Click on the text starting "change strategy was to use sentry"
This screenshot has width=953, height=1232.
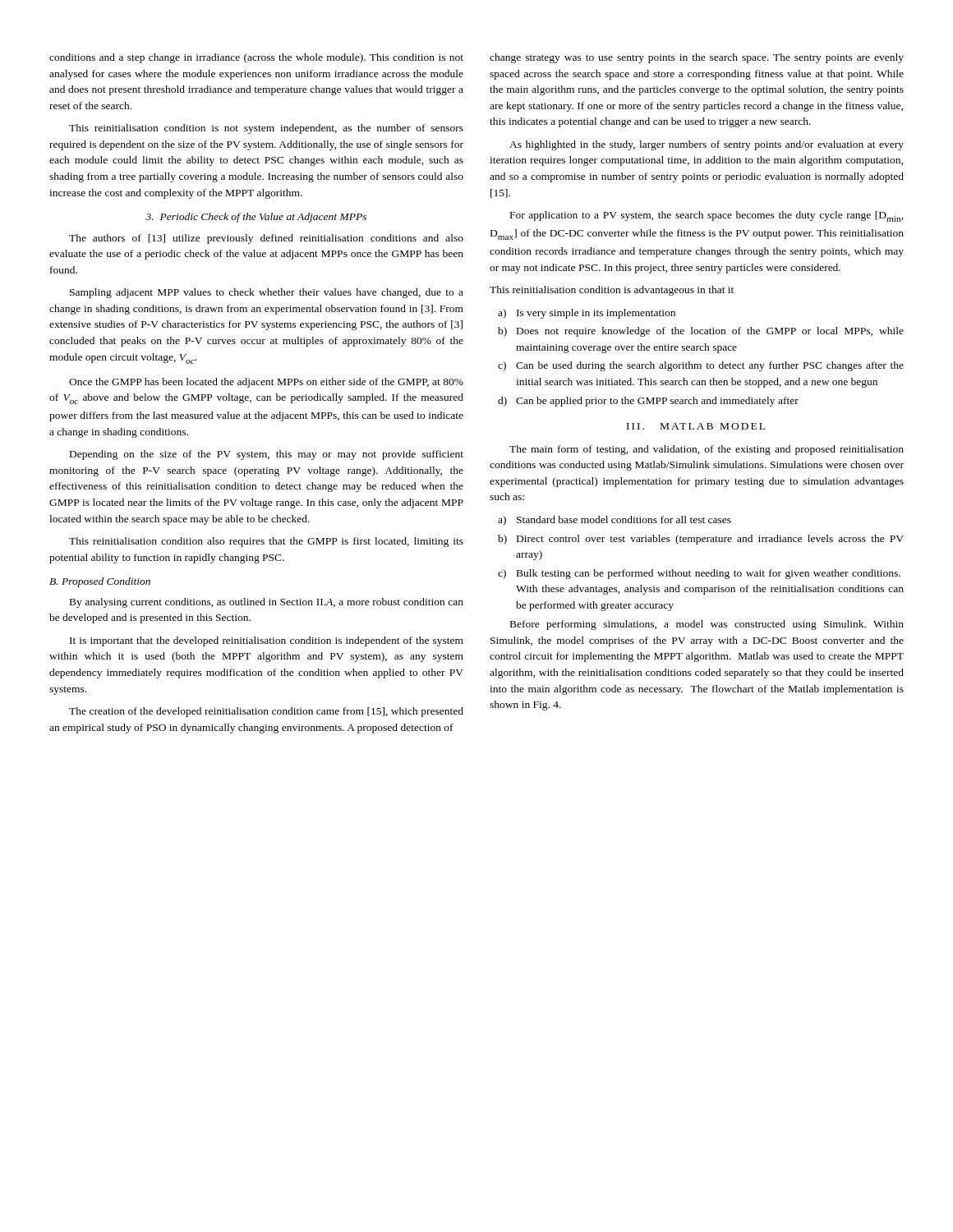coord(697,89)
